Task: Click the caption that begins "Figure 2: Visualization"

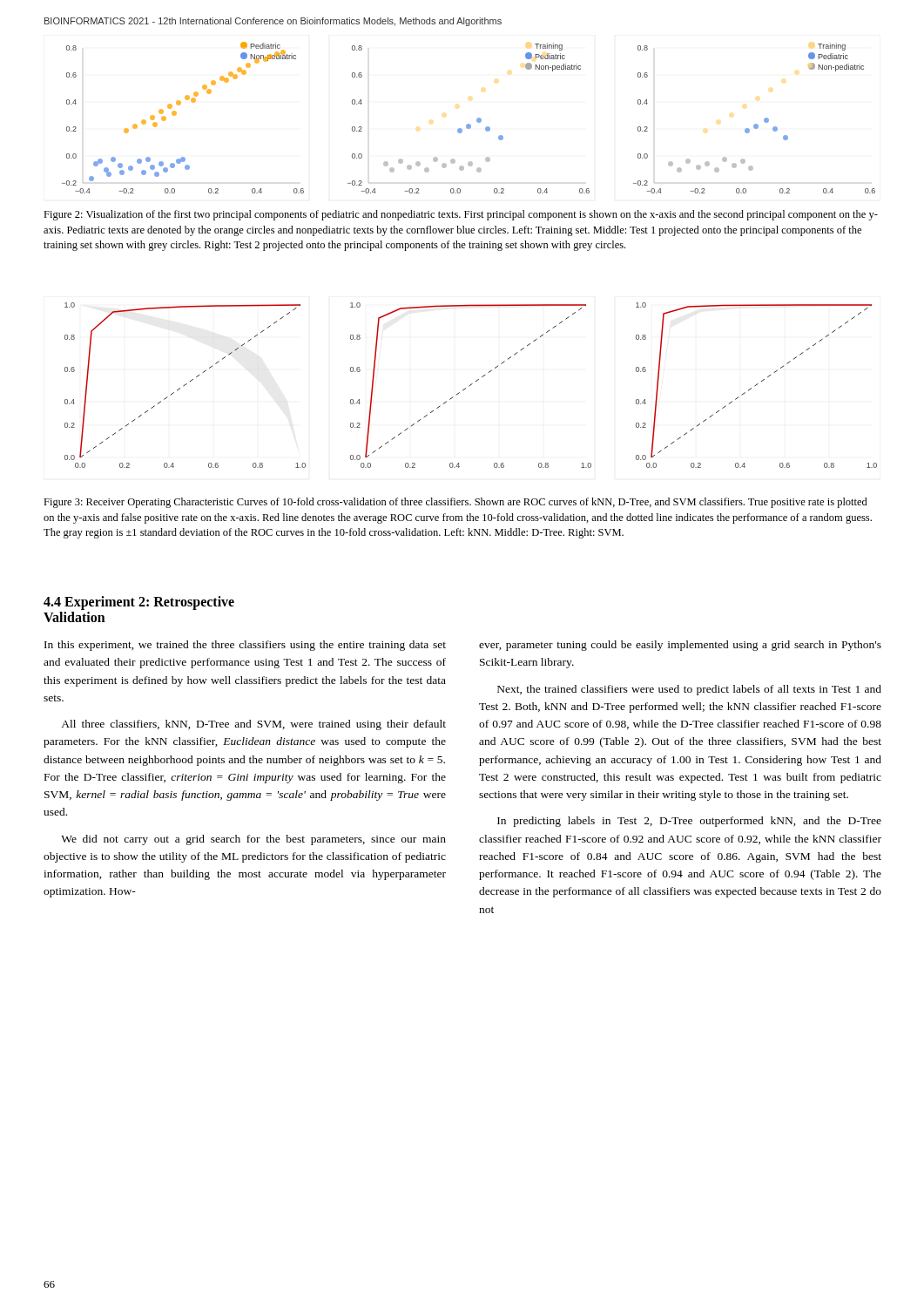Action: [x=461, y=230]
